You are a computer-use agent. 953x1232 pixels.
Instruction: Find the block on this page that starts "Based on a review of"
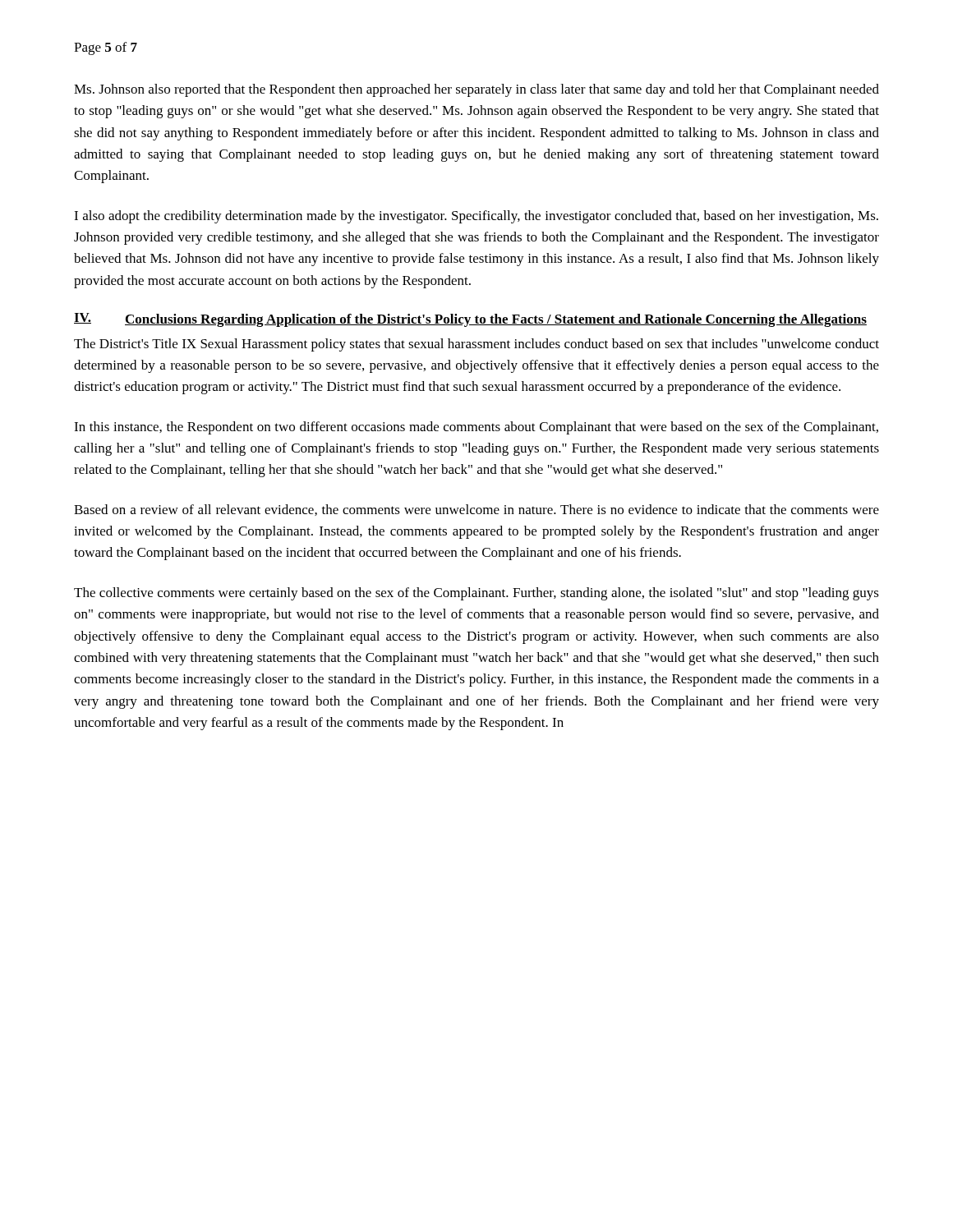tap(476, 531)
